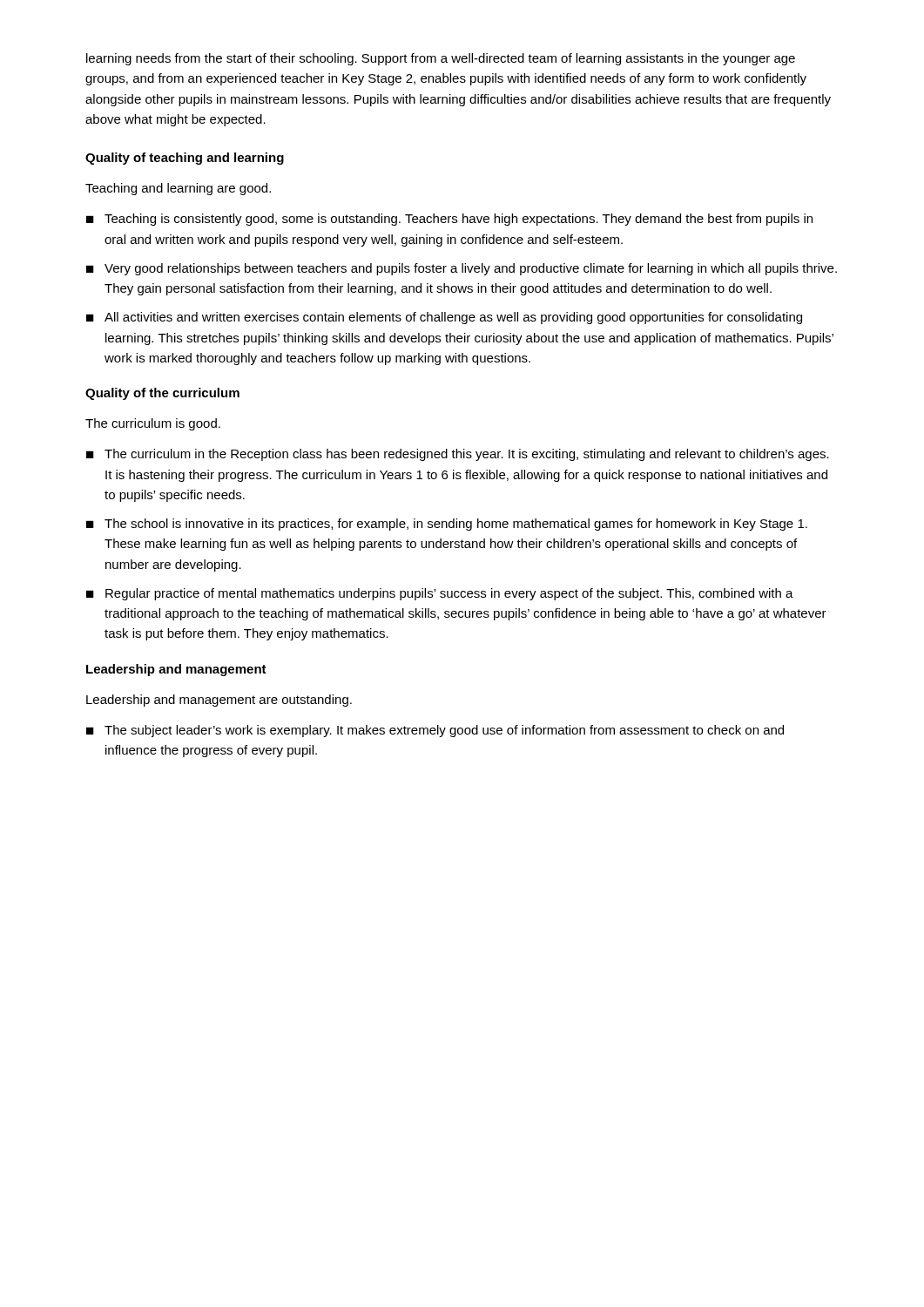The height and width of the screenshot is (1307, 924).
Task: Where does it say "Quality of the curriculum"?
Action: point(162,394)
